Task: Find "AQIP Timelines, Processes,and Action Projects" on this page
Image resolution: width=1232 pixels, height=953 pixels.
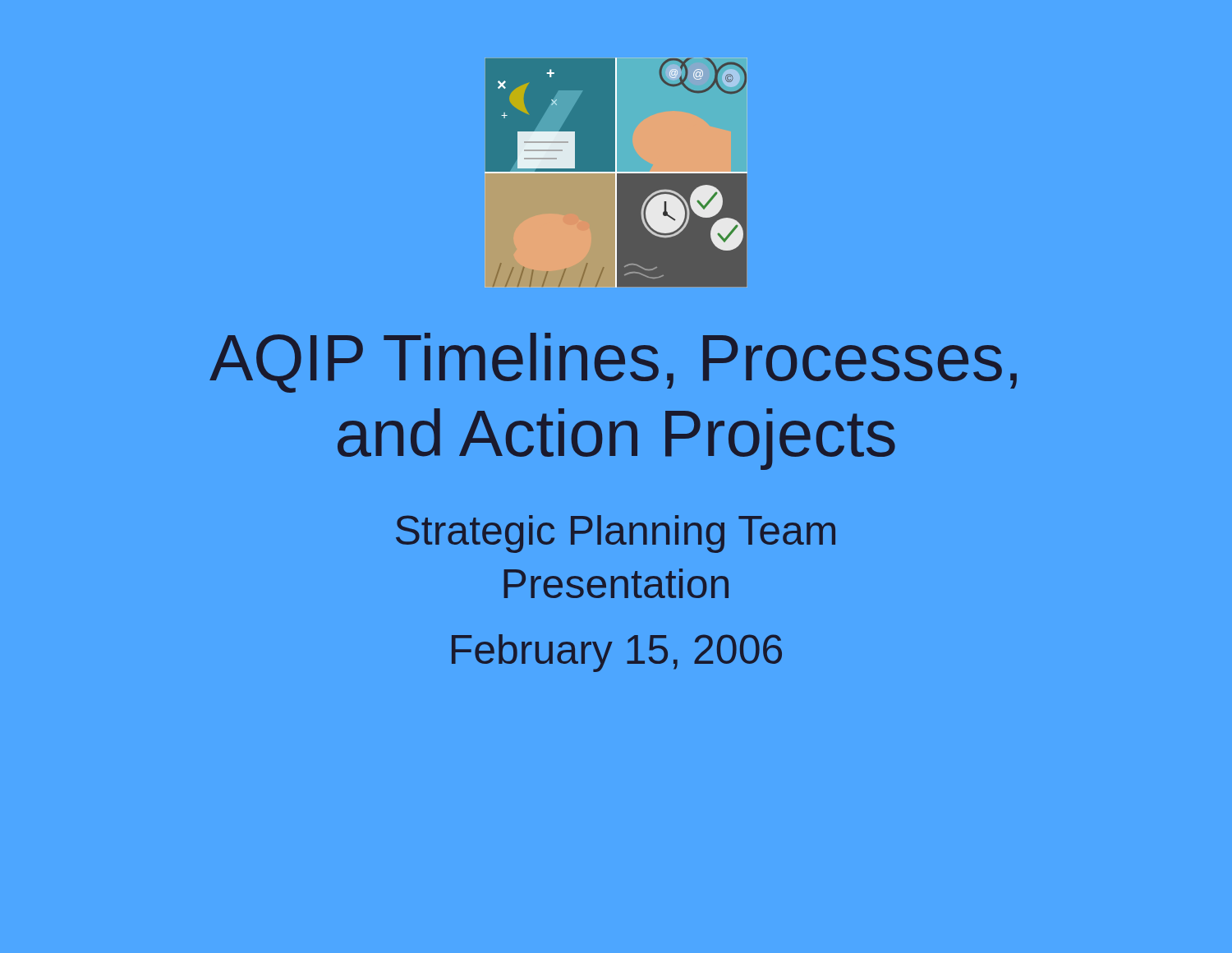Action: tap(616, 396)
